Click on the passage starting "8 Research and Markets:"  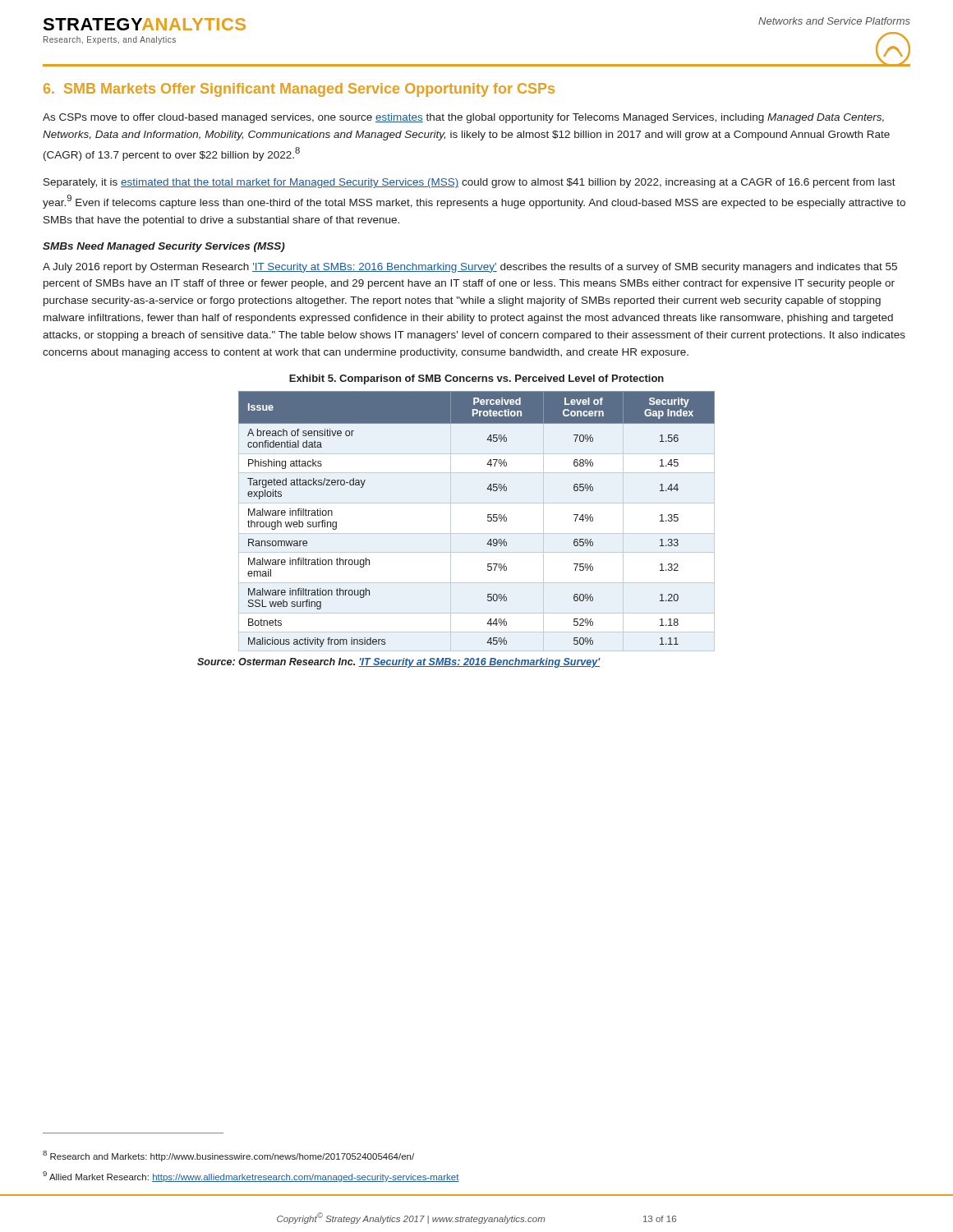coord(228,1155)
